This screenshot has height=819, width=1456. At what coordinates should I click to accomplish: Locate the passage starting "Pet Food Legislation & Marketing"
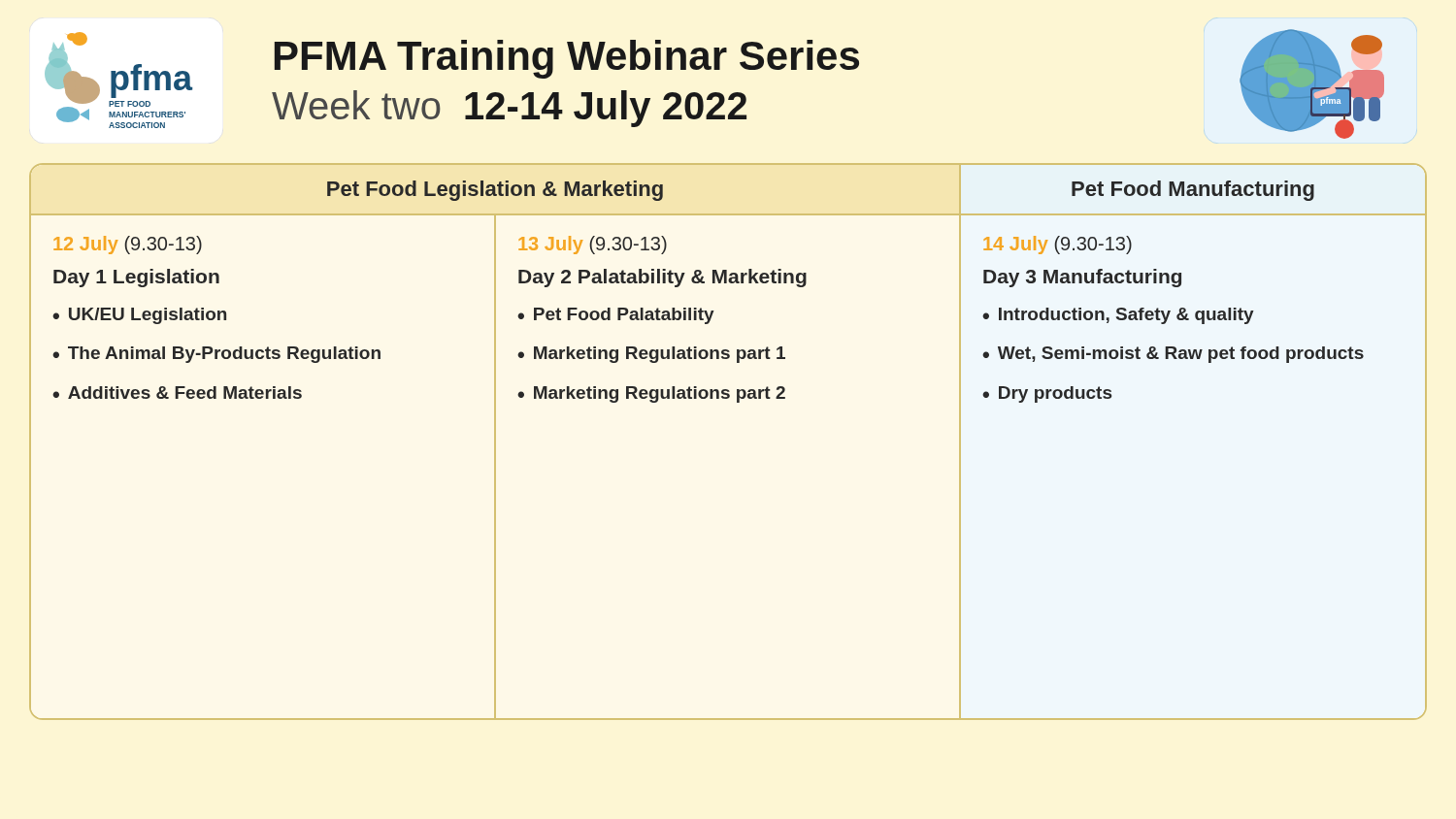(495, 189)
